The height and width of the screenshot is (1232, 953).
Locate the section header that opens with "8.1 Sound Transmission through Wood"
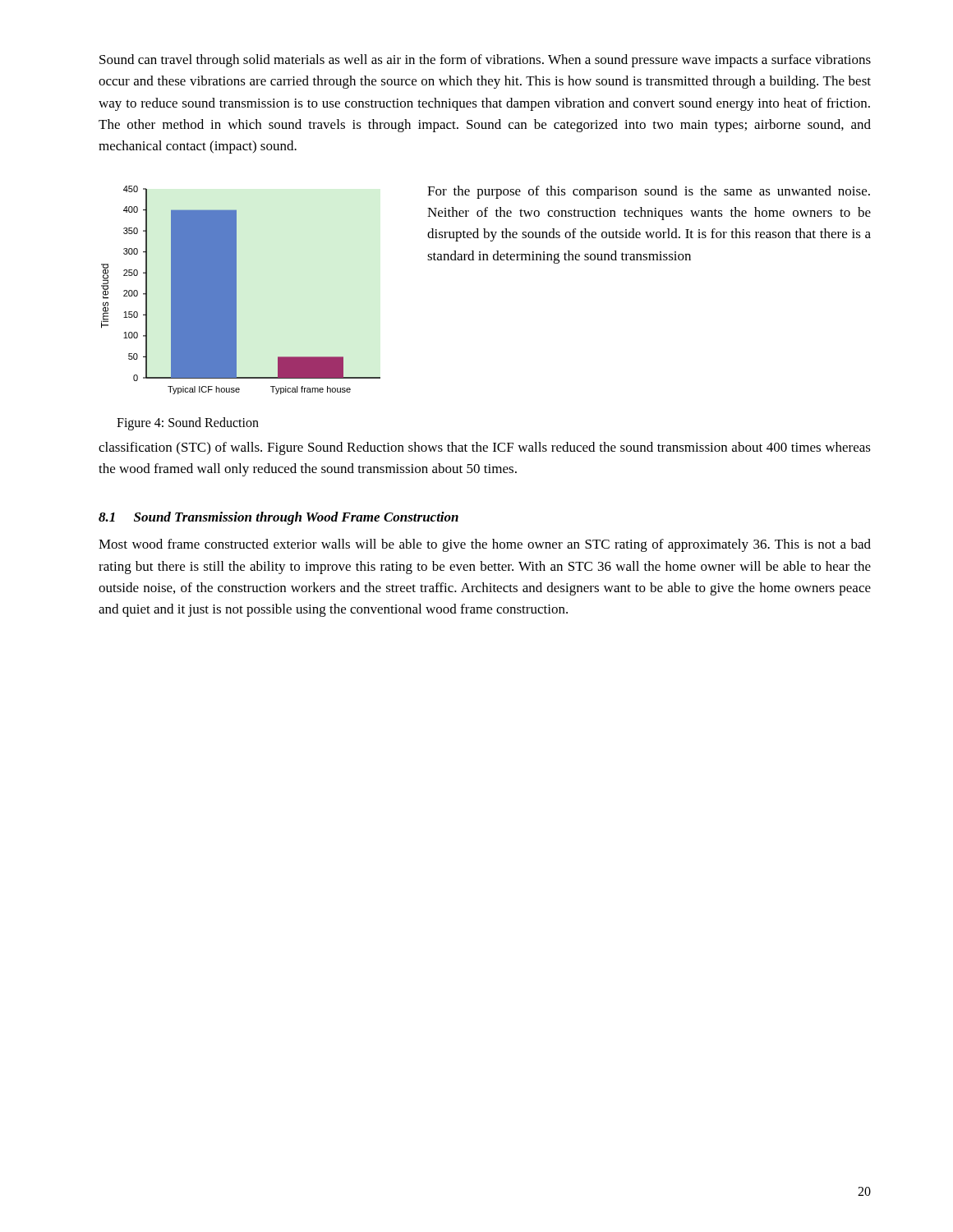pyautogui.click(x=279, y=517)
